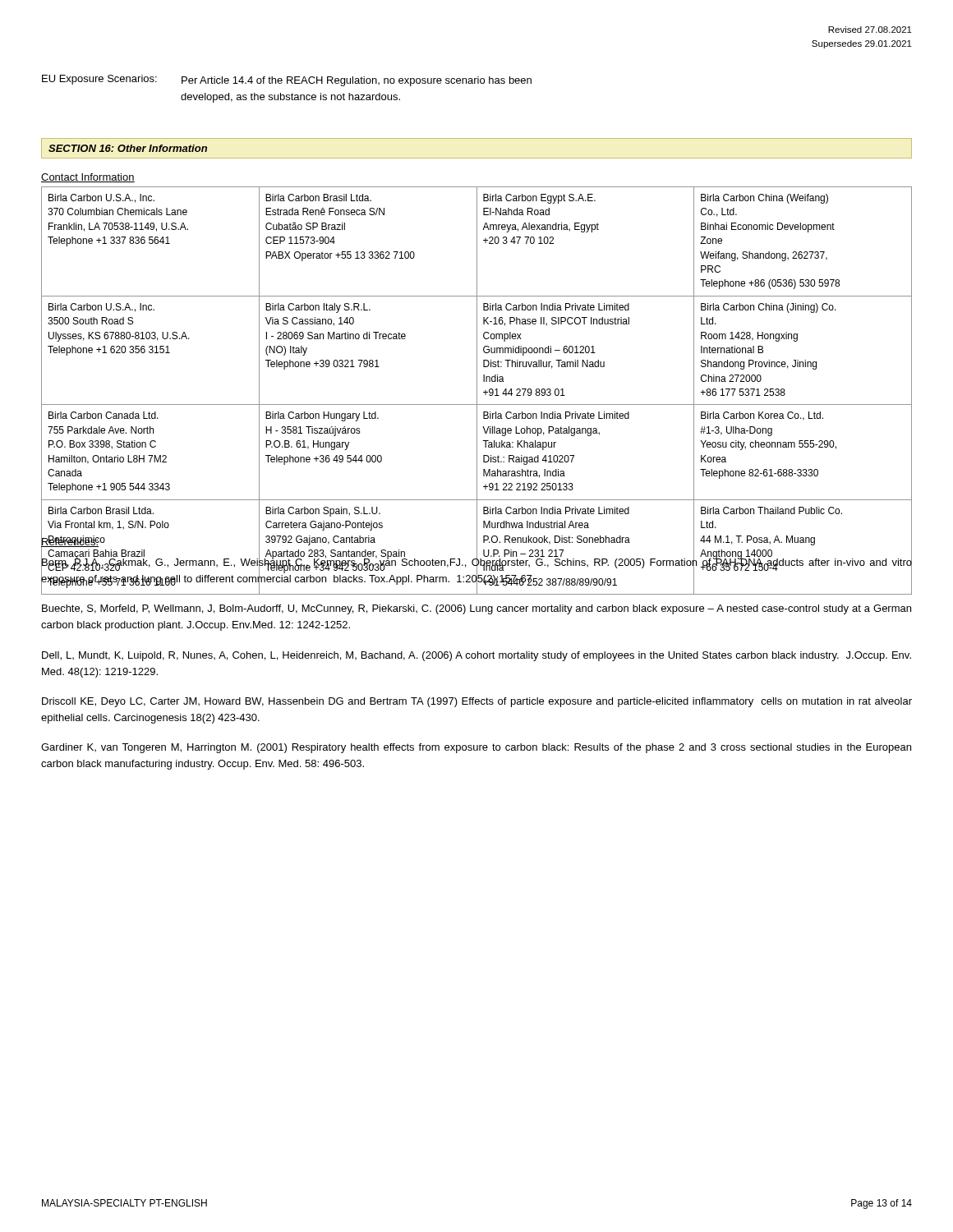Viewport: 953px width, 1232px height.
Task: Find the element starting "Buechte, S, Morfeld, P, Wellmann, J, Bolm-Audorff,"
Action: point(476,617)
